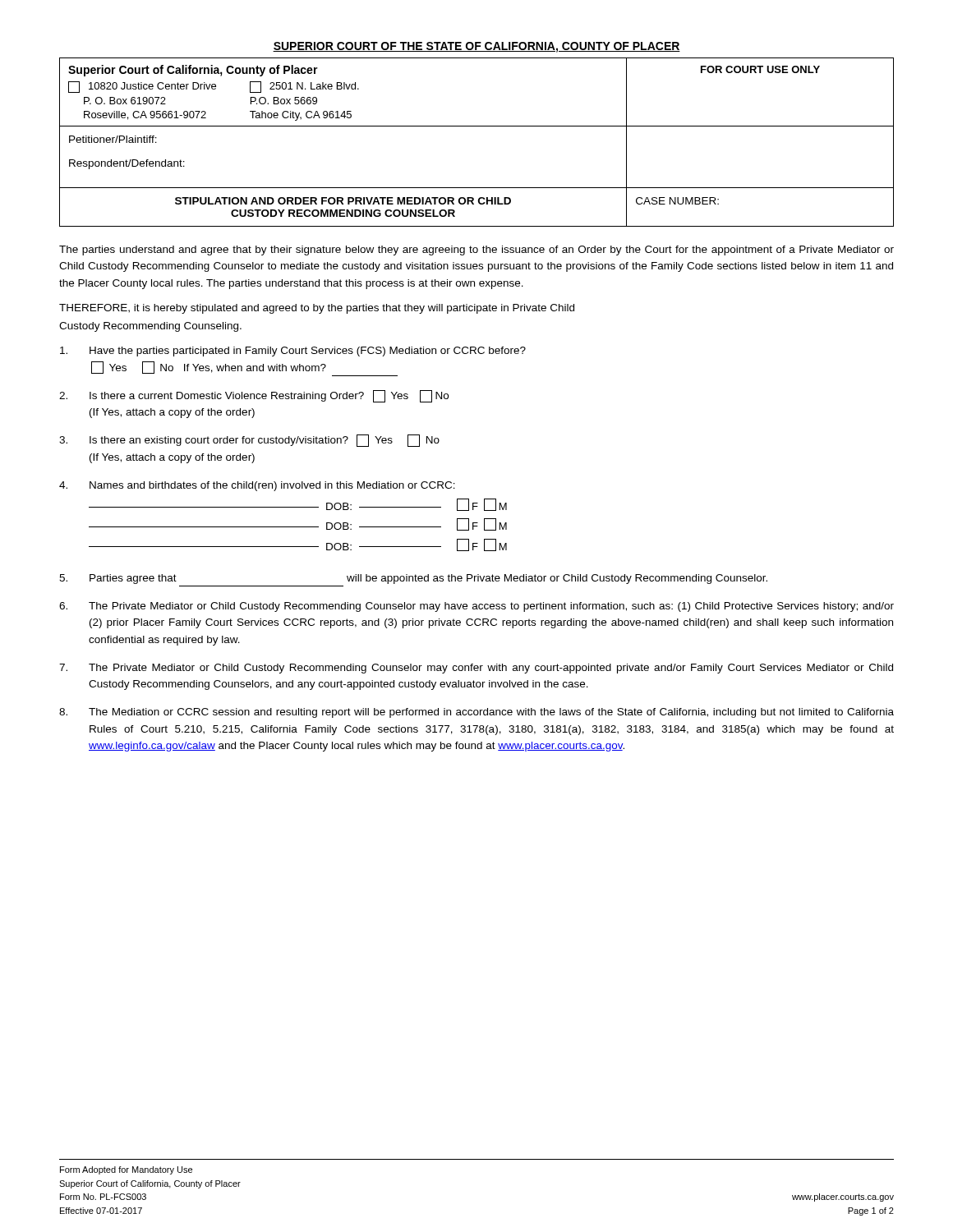Select the text block starting "7. The Private Mediator or Child Custody Recommending"
The image size is (953, 1232).
point(476,676)
